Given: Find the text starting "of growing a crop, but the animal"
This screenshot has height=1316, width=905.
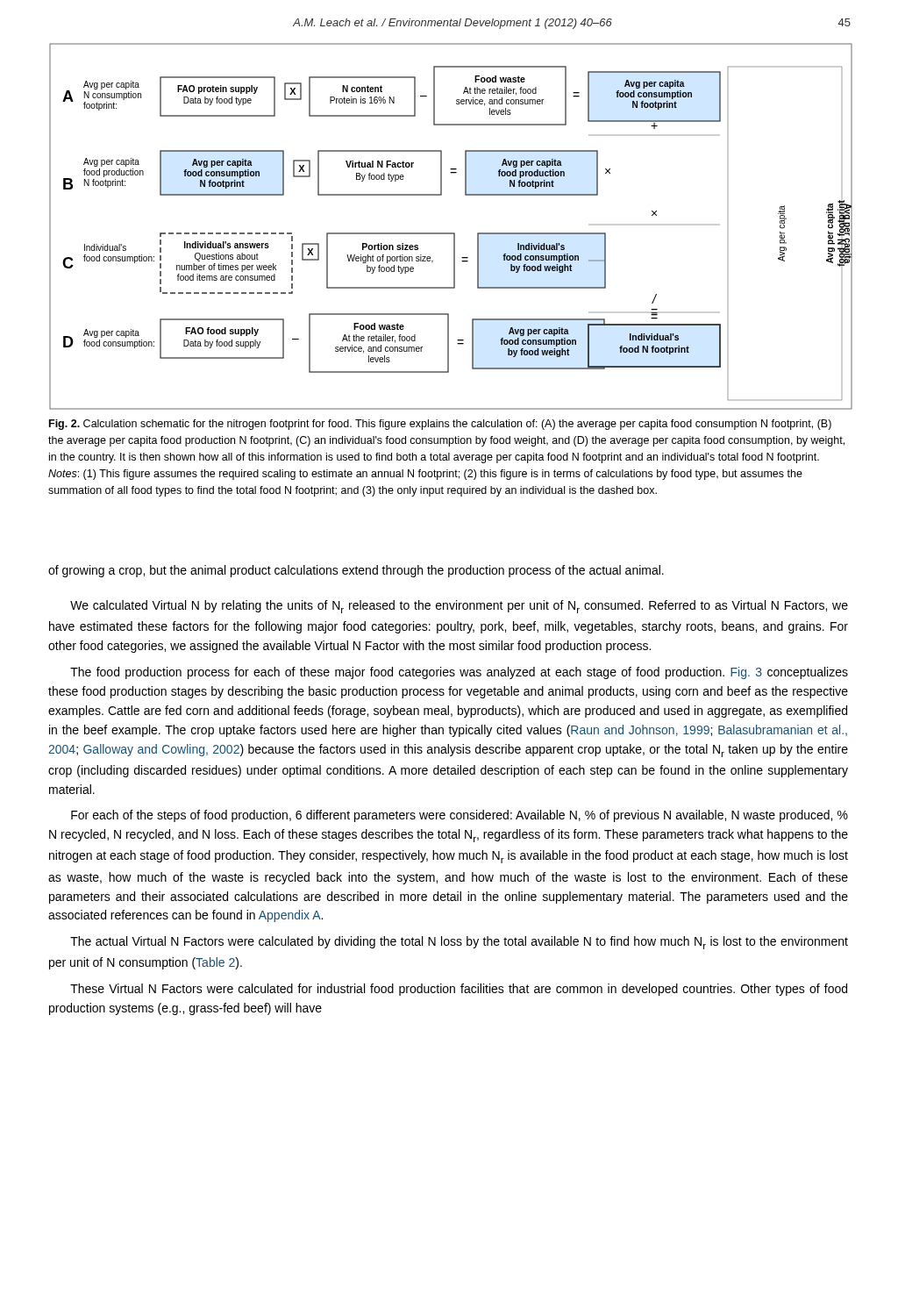Looking at the screenshot, I should coord(356,570).
